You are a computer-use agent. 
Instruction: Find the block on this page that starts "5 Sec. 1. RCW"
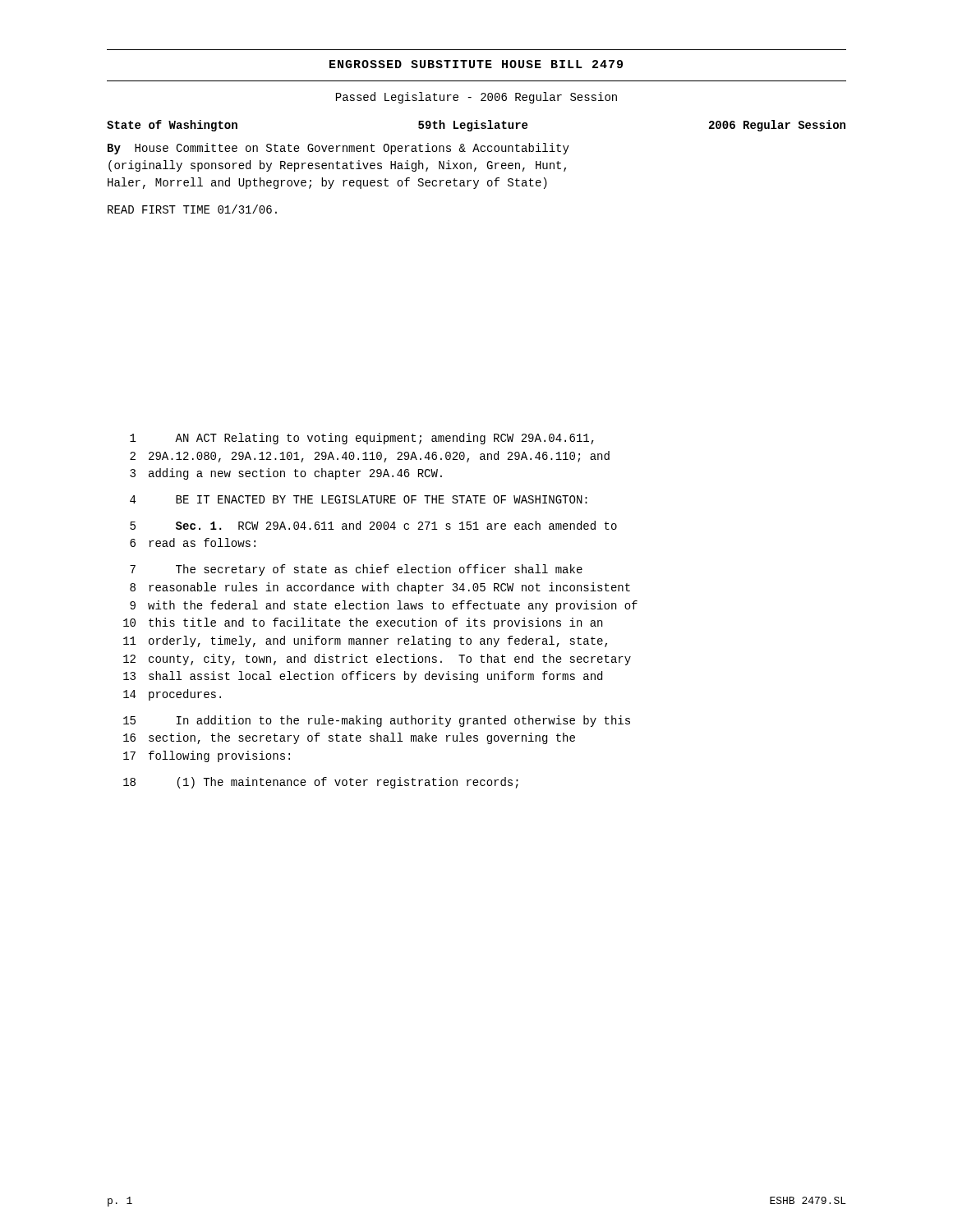(476, 536)
